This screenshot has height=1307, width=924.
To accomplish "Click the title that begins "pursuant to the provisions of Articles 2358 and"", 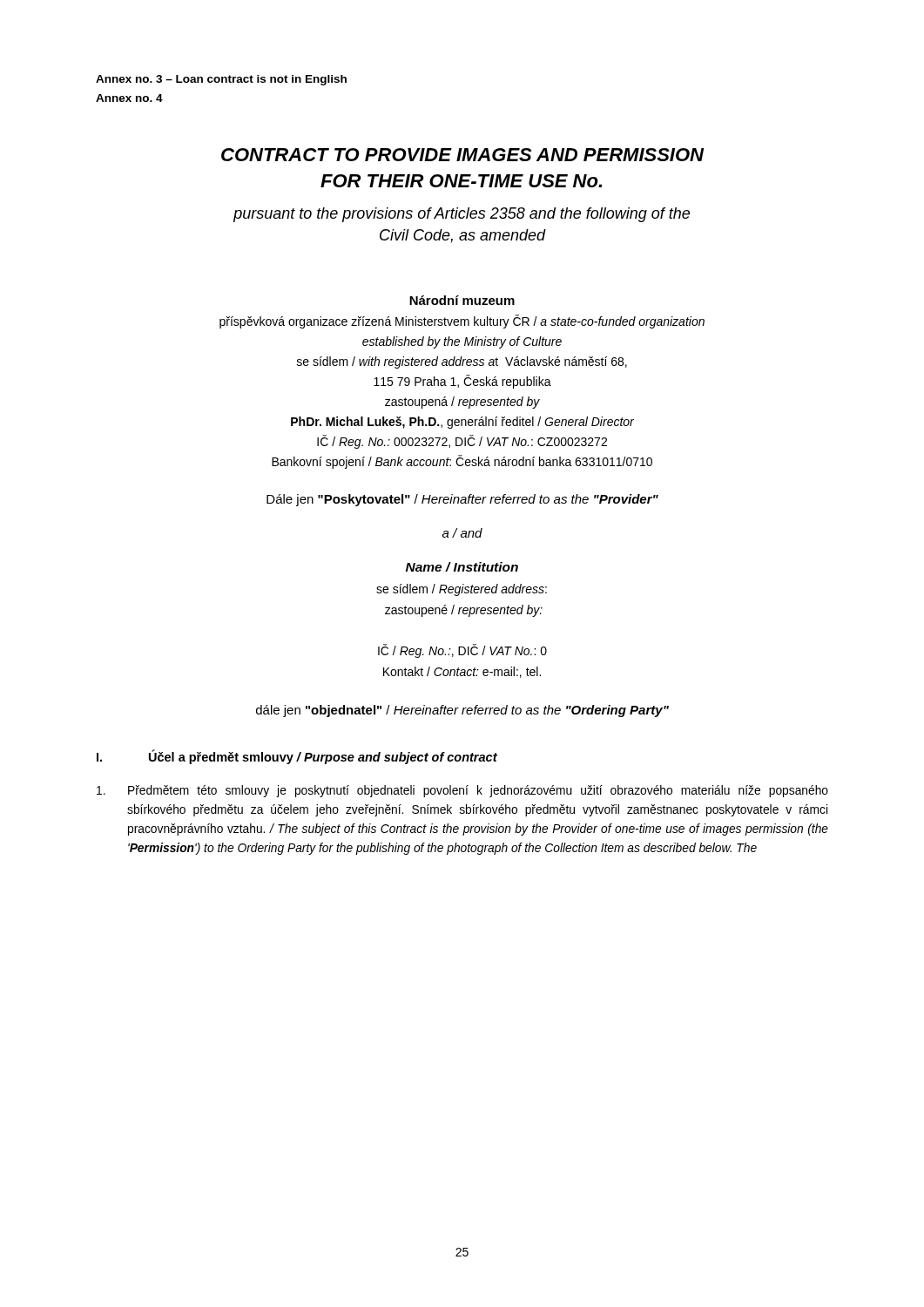I will click(462, 224).
